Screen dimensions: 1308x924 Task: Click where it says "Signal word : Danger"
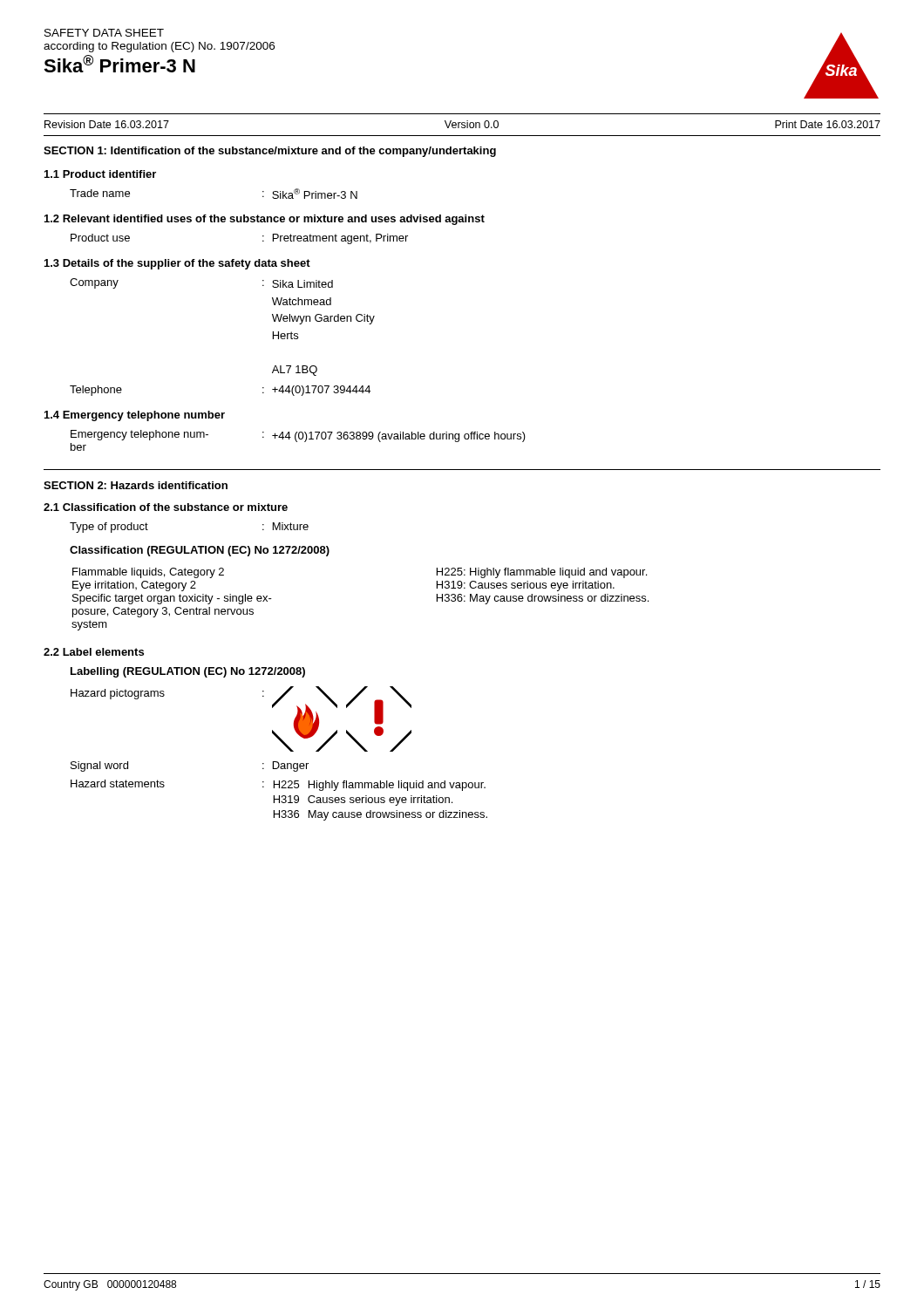[x=100, y=766]
